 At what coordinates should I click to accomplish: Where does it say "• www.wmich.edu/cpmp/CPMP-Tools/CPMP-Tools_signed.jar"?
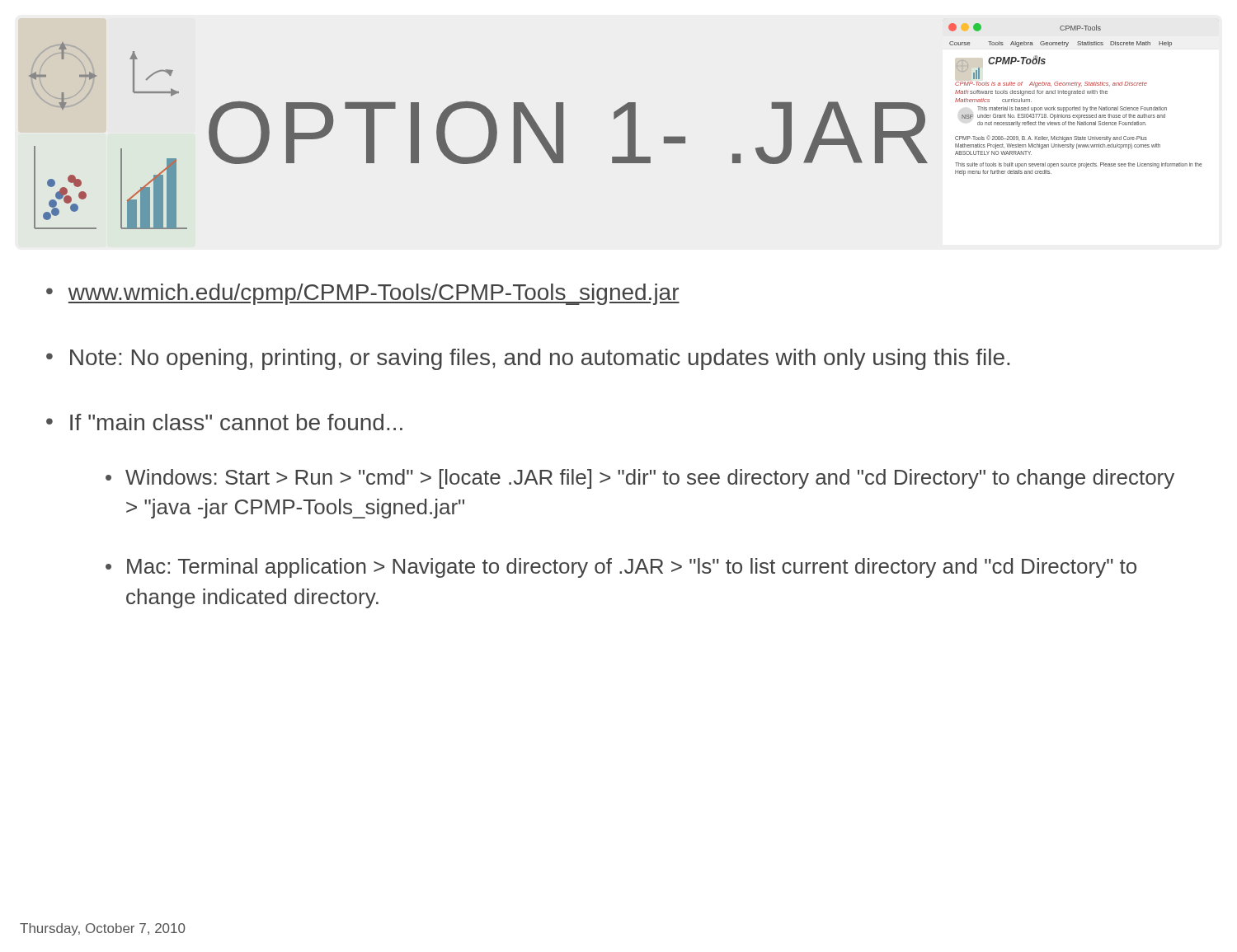click(362, 292)
